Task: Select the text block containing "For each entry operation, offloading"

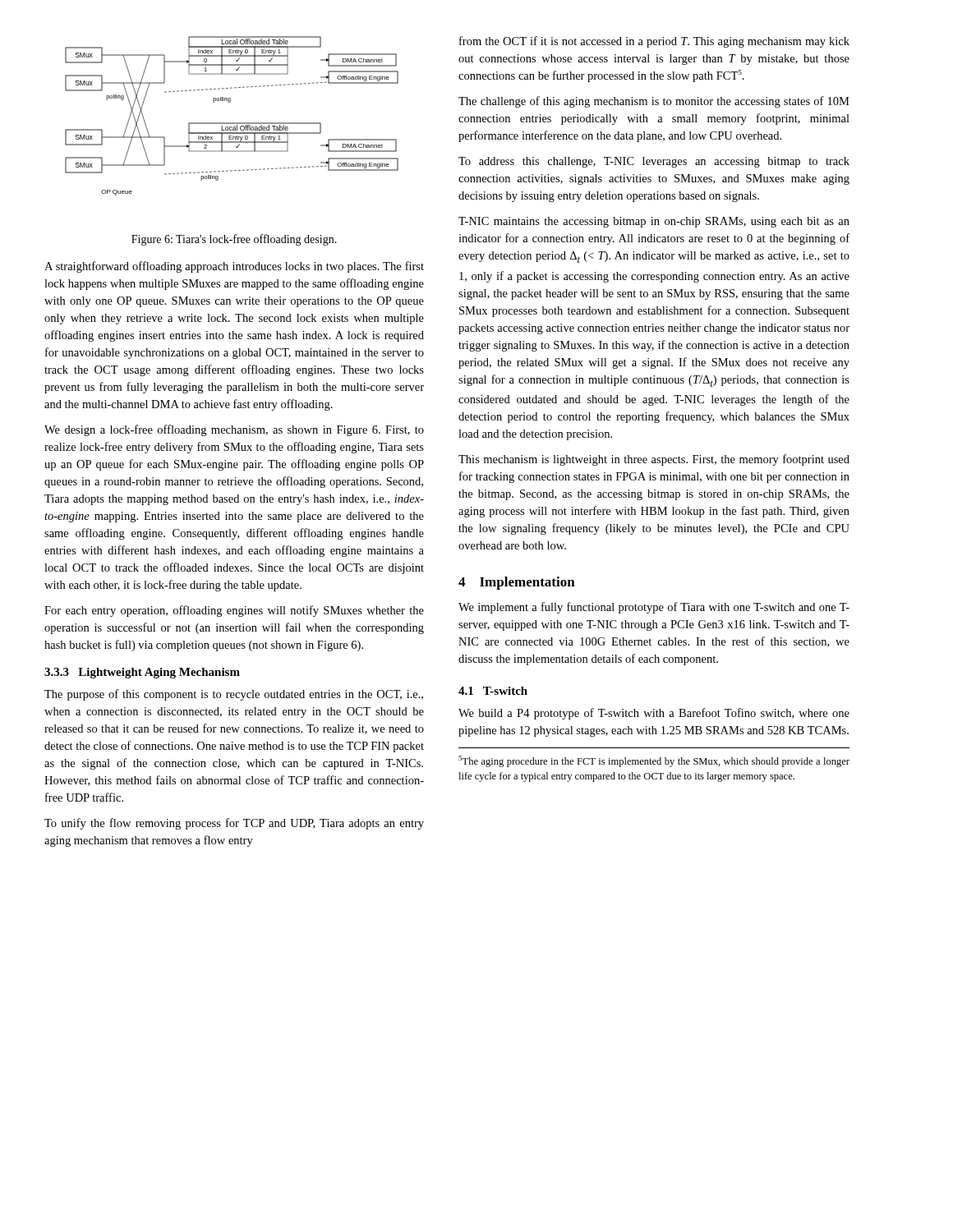Action: coord(234,628)
